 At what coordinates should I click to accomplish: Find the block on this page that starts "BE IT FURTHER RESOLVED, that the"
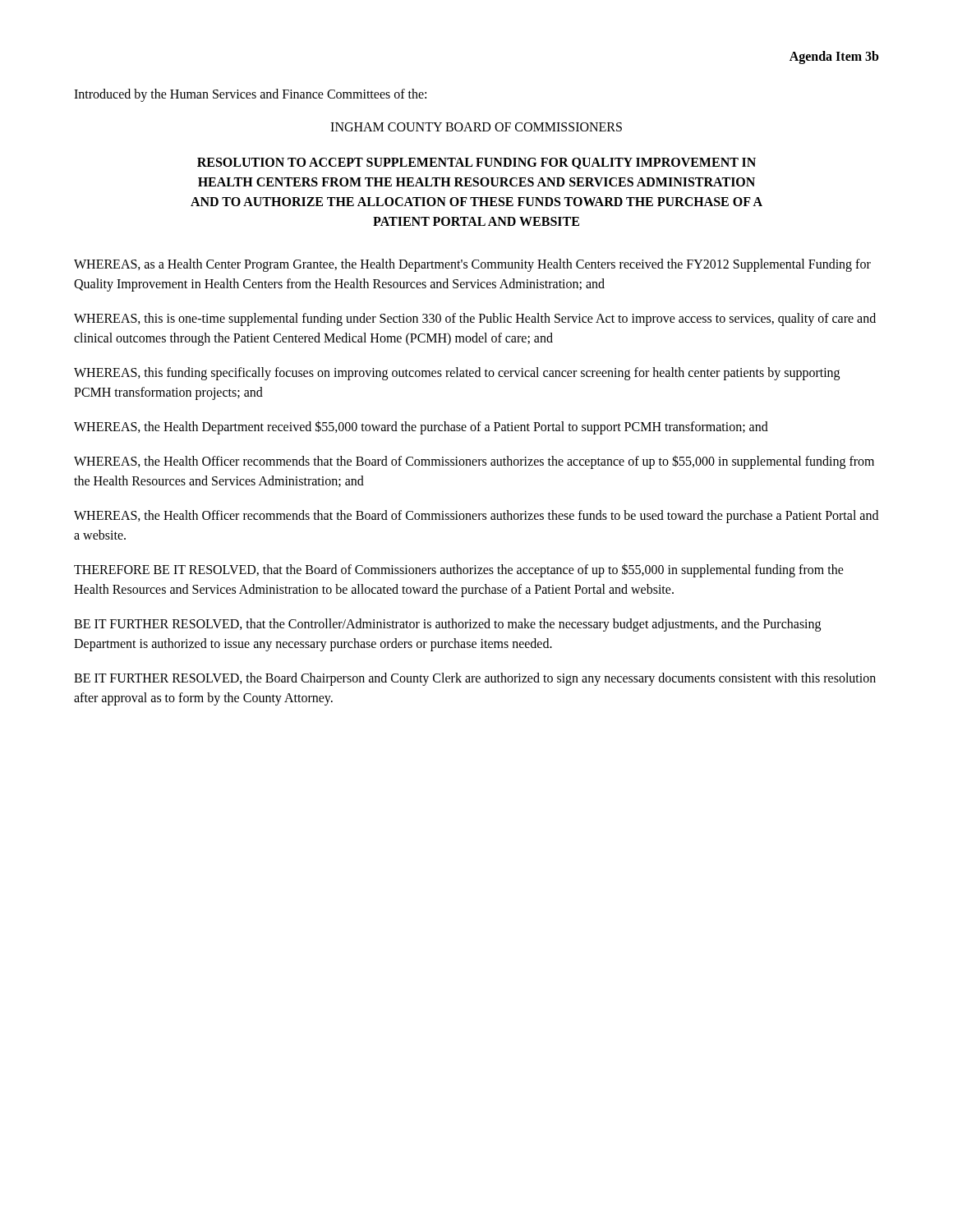point(448,634)
